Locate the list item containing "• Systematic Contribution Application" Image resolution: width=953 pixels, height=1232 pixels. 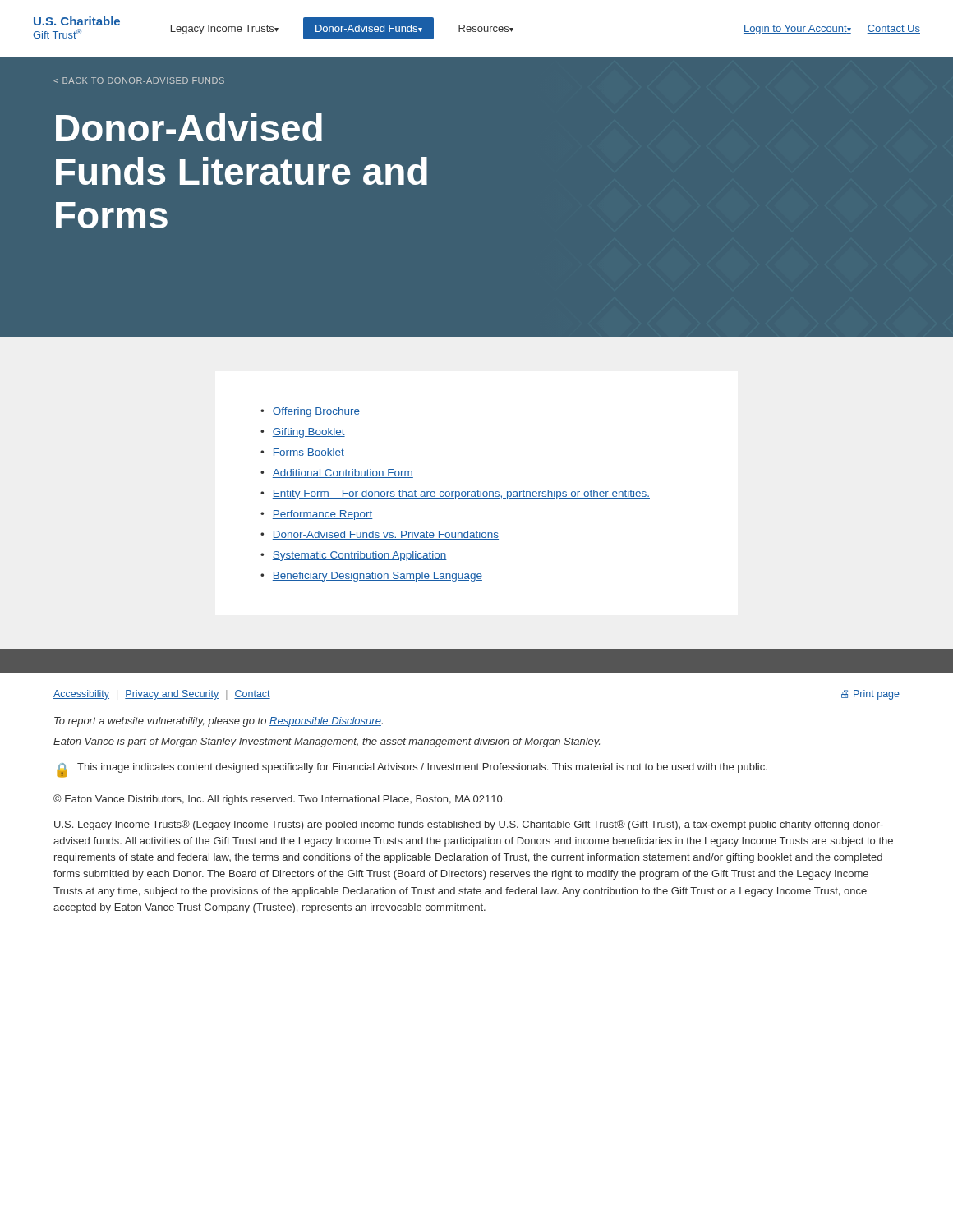pyautogui.click(x=353, y=554)
